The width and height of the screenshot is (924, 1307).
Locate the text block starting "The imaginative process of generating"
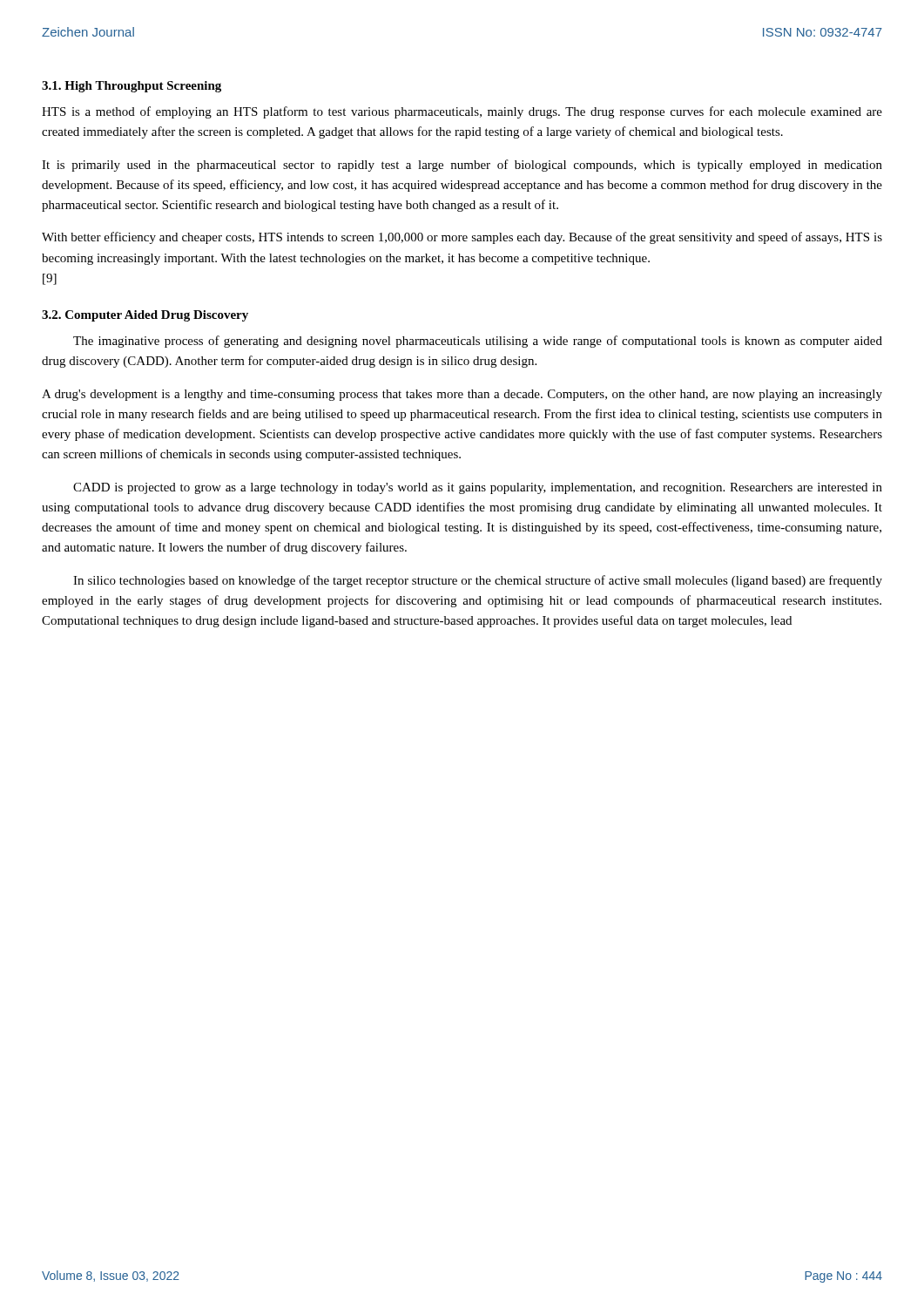pyautogui.click(x=462, y=351)
